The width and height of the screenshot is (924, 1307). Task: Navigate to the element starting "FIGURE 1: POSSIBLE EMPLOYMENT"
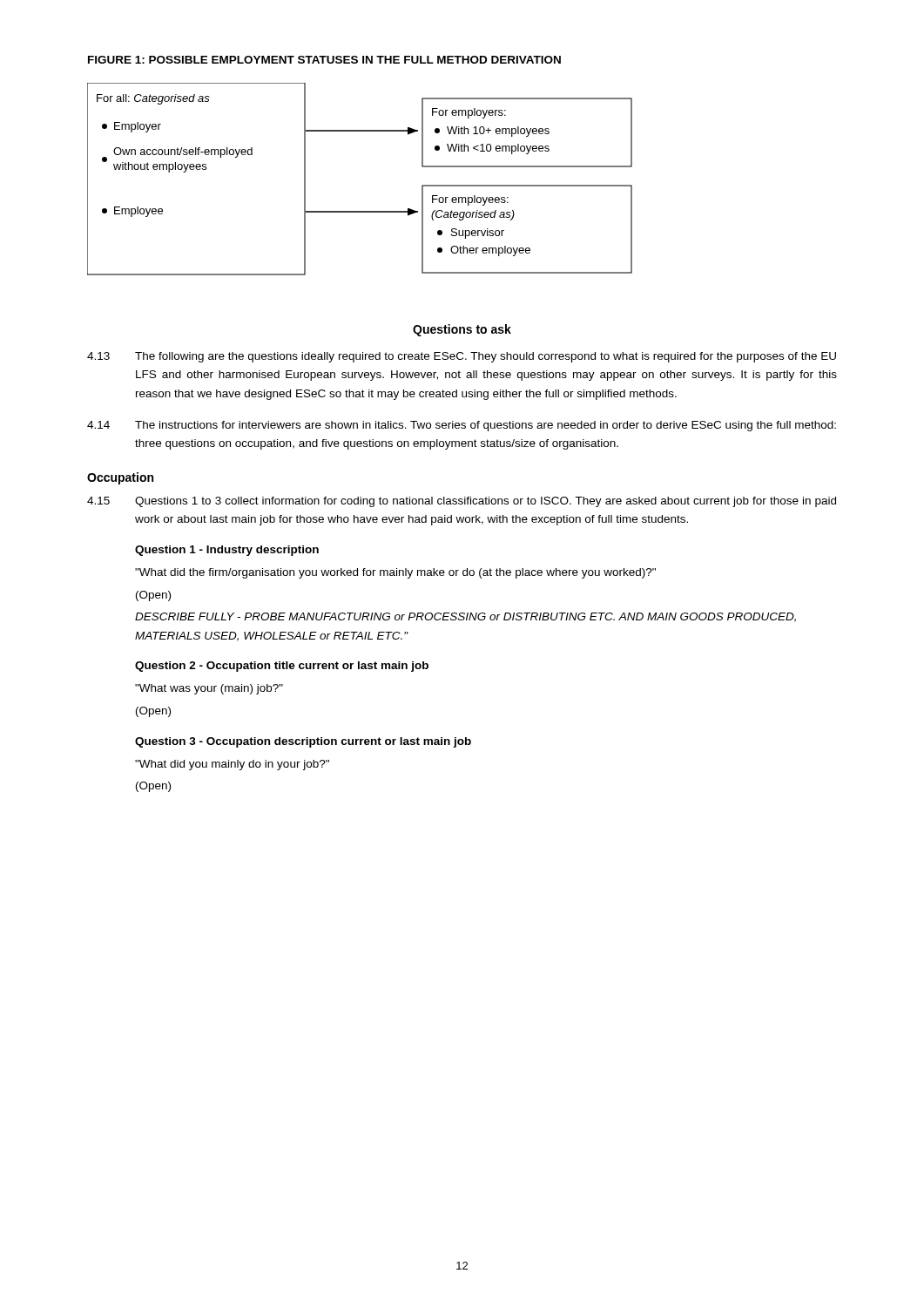click(x=324, y=60)
